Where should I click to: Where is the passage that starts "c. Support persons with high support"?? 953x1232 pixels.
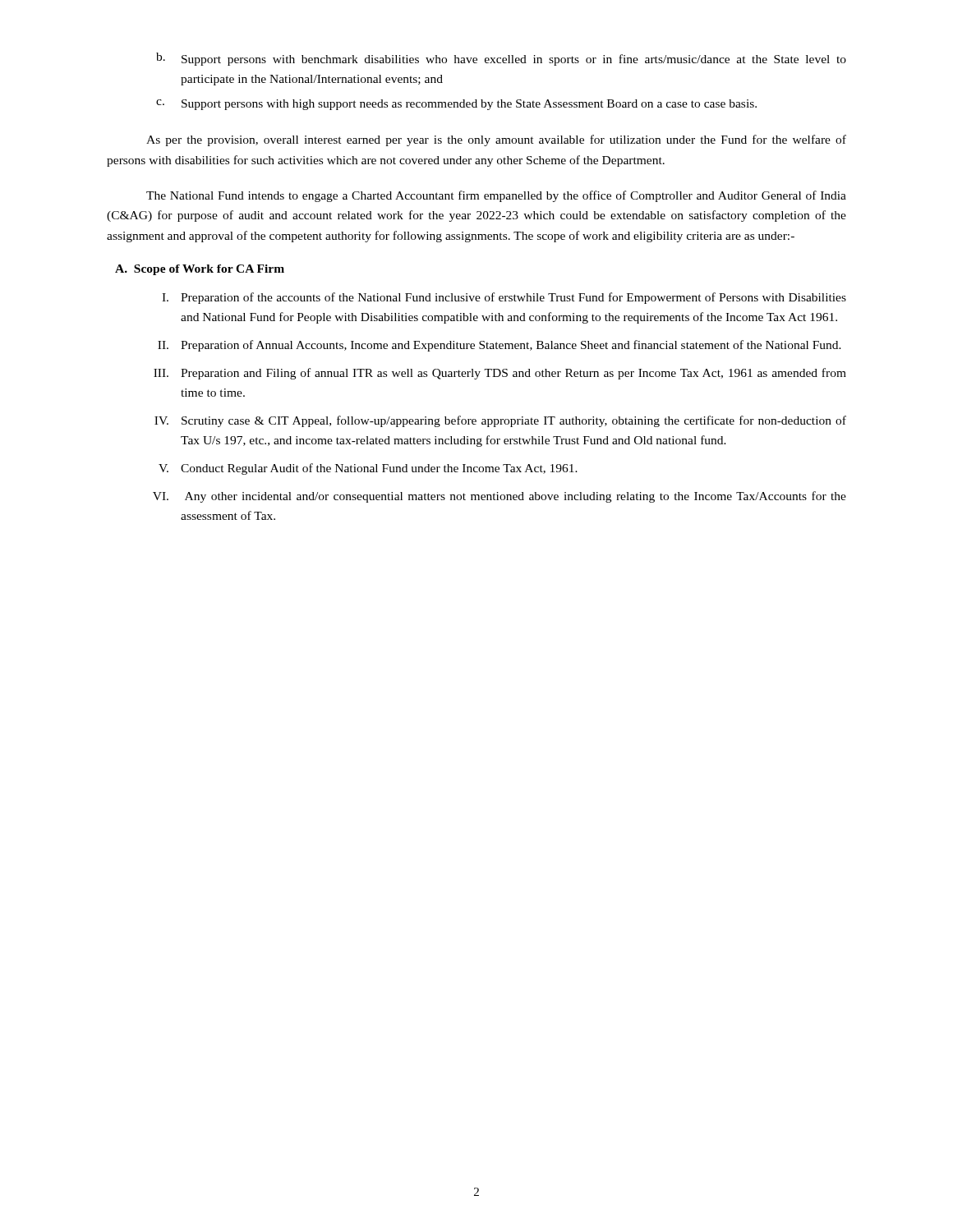(x=501, y=103)
